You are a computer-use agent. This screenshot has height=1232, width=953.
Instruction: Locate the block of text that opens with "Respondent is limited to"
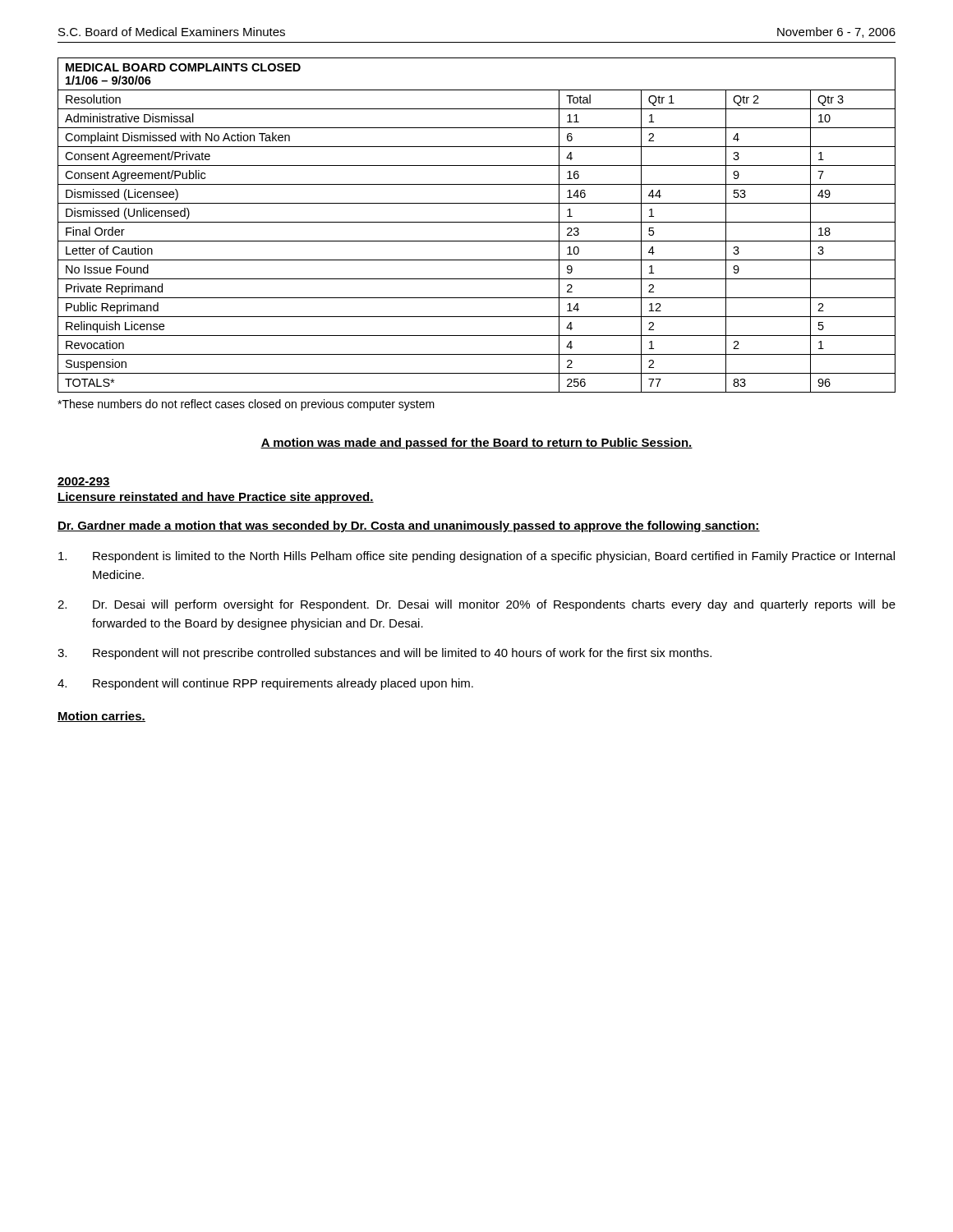click(x=476, y=565)
